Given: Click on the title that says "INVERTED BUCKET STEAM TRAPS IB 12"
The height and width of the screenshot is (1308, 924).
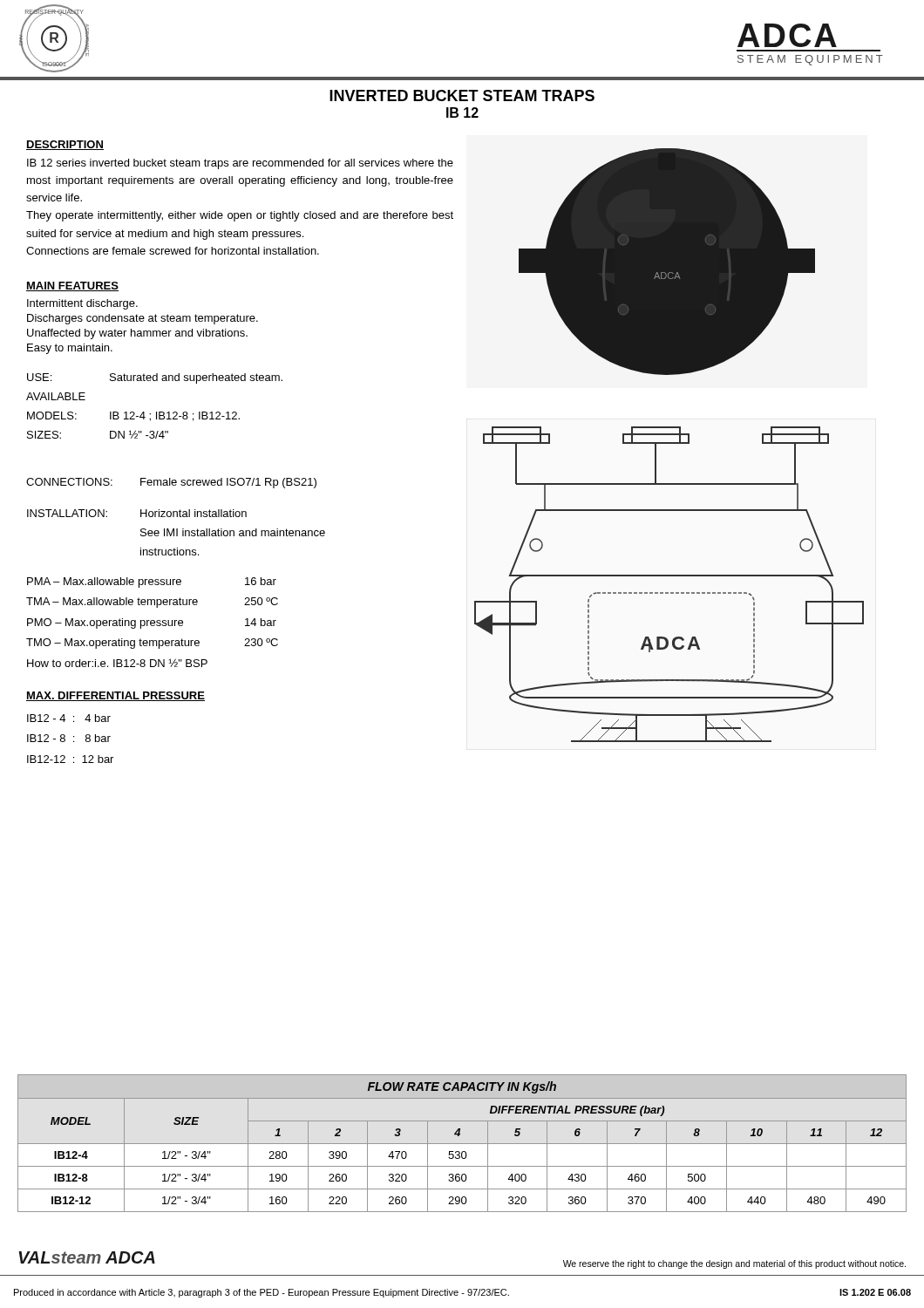Looking at the screenshot, I should (x=462, y=104).
